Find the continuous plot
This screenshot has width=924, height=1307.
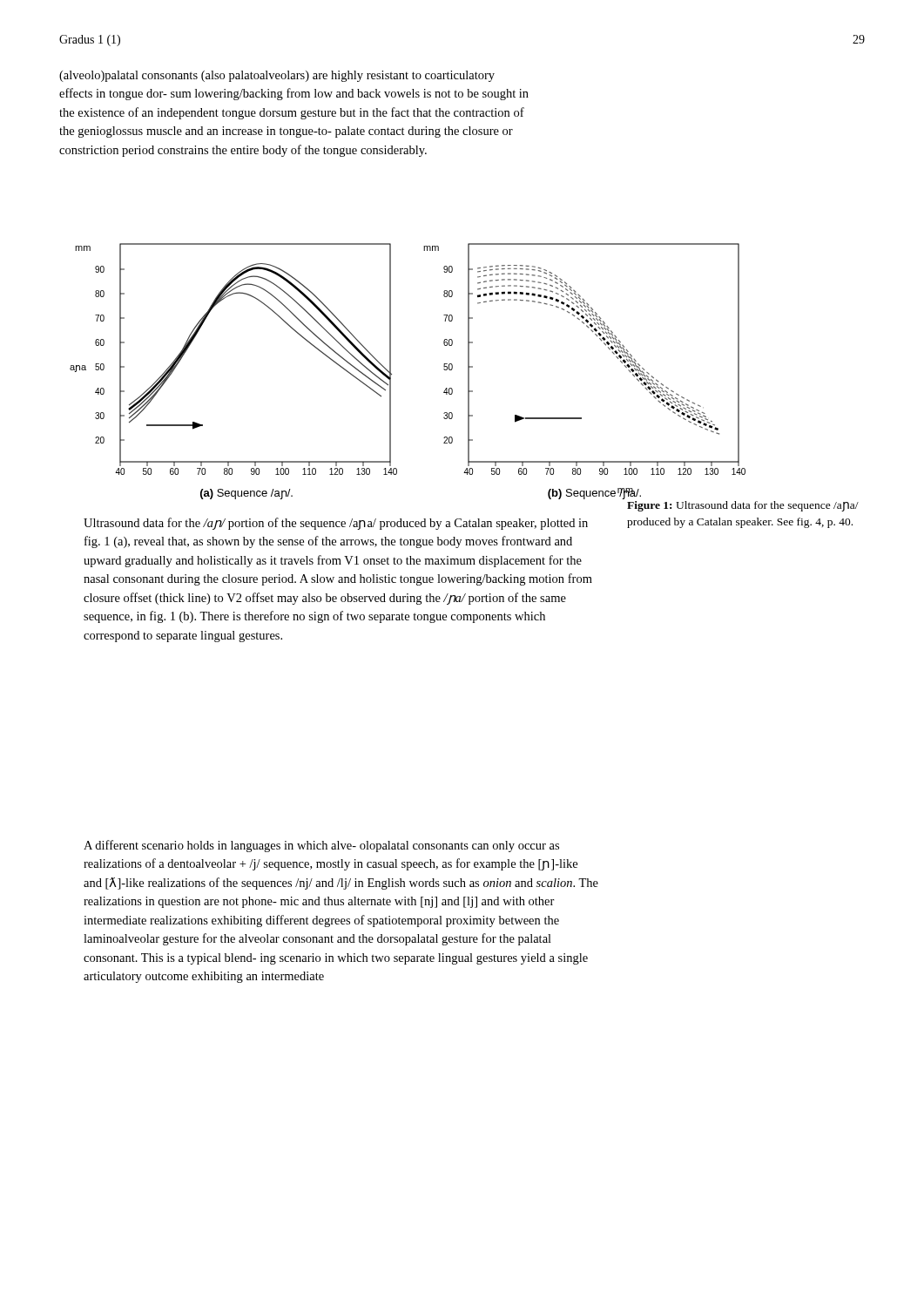[x=421, y=373]
